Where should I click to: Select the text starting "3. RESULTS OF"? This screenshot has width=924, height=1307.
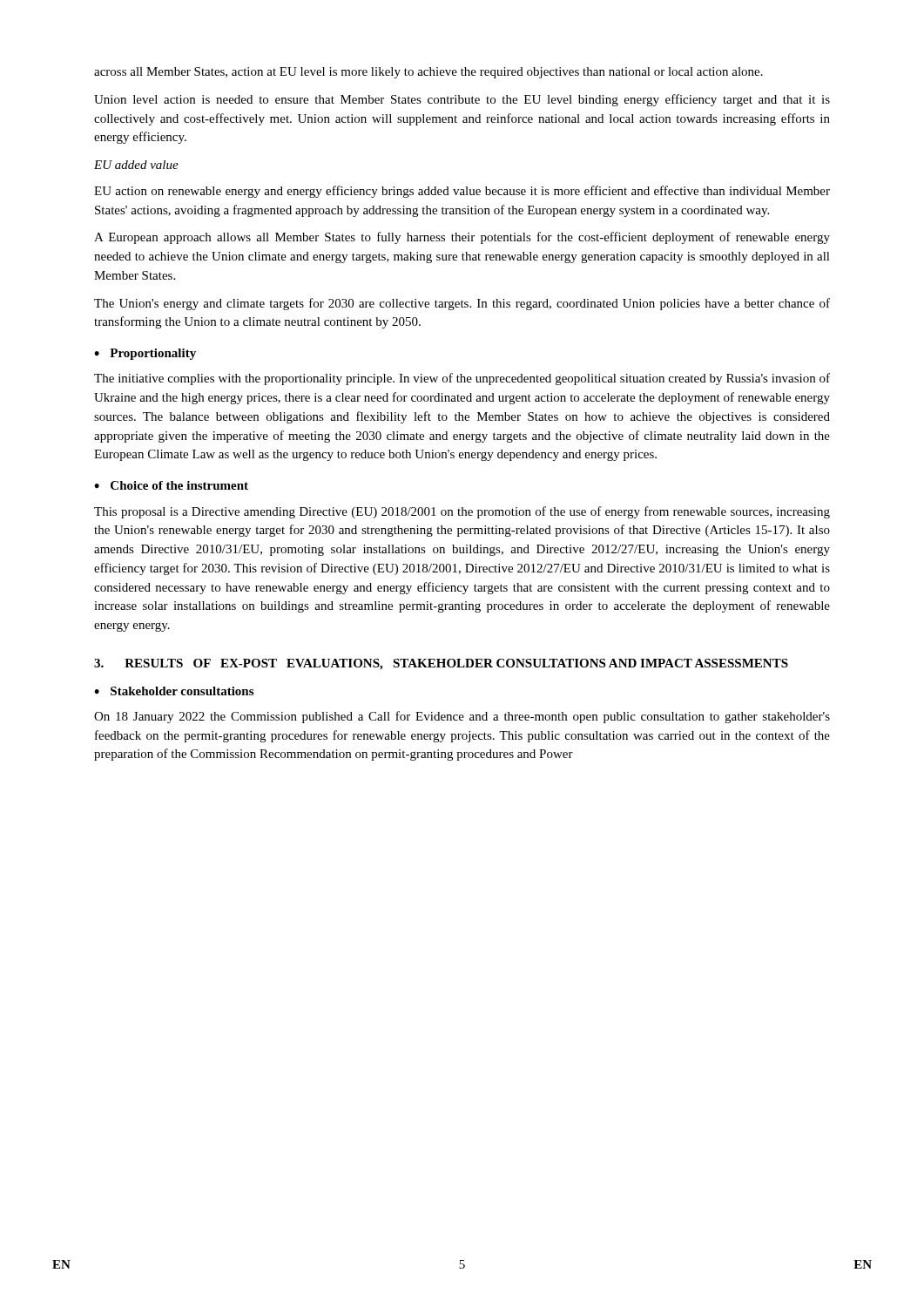[x=462, y=664]
